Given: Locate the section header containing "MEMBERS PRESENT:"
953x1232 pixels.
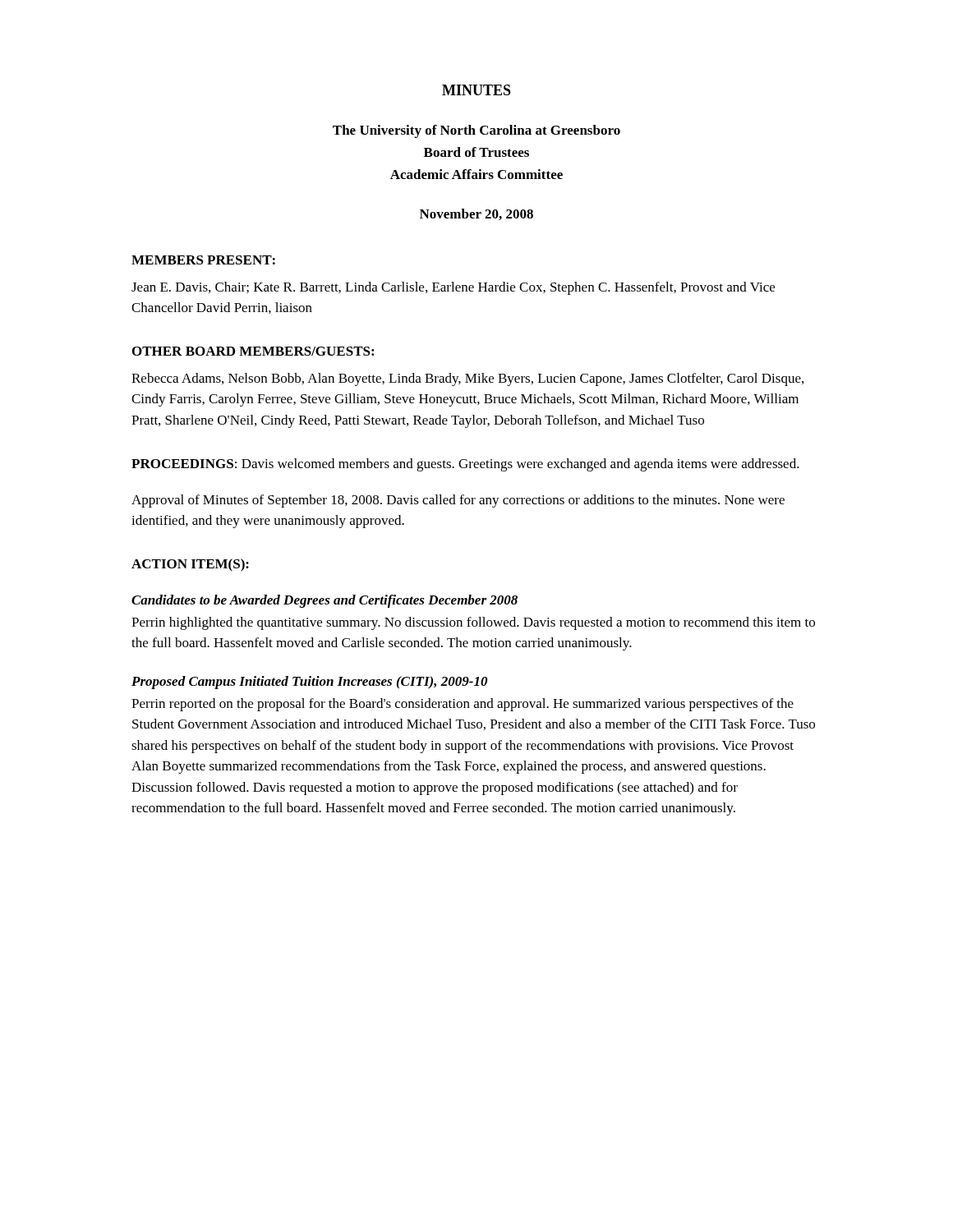Looking at the screenshot, I should (204, 260).
